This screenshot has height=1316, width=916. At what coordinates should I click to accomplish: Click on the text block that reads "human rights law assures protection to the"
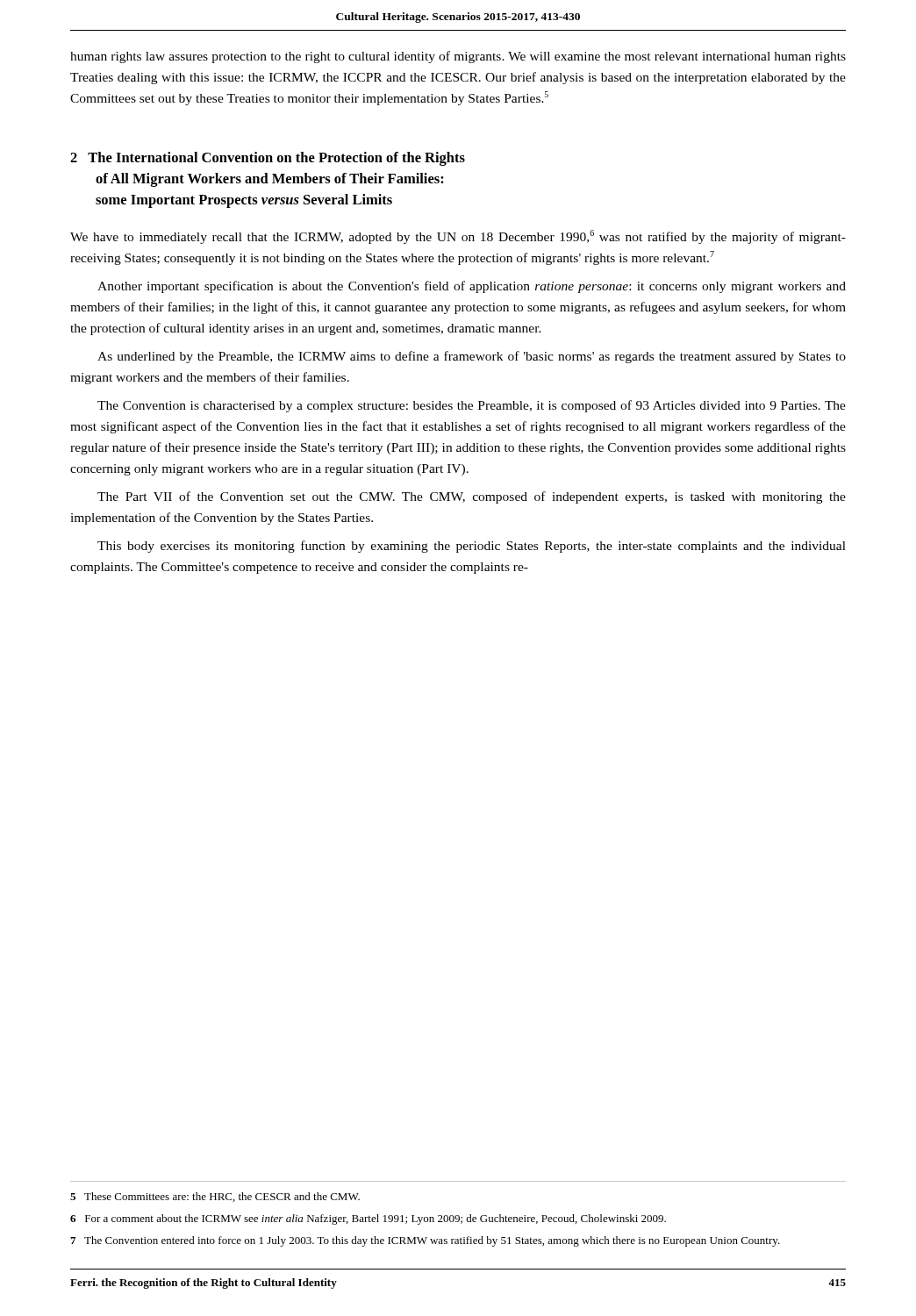pyautogui.click(x=458, y=77)
